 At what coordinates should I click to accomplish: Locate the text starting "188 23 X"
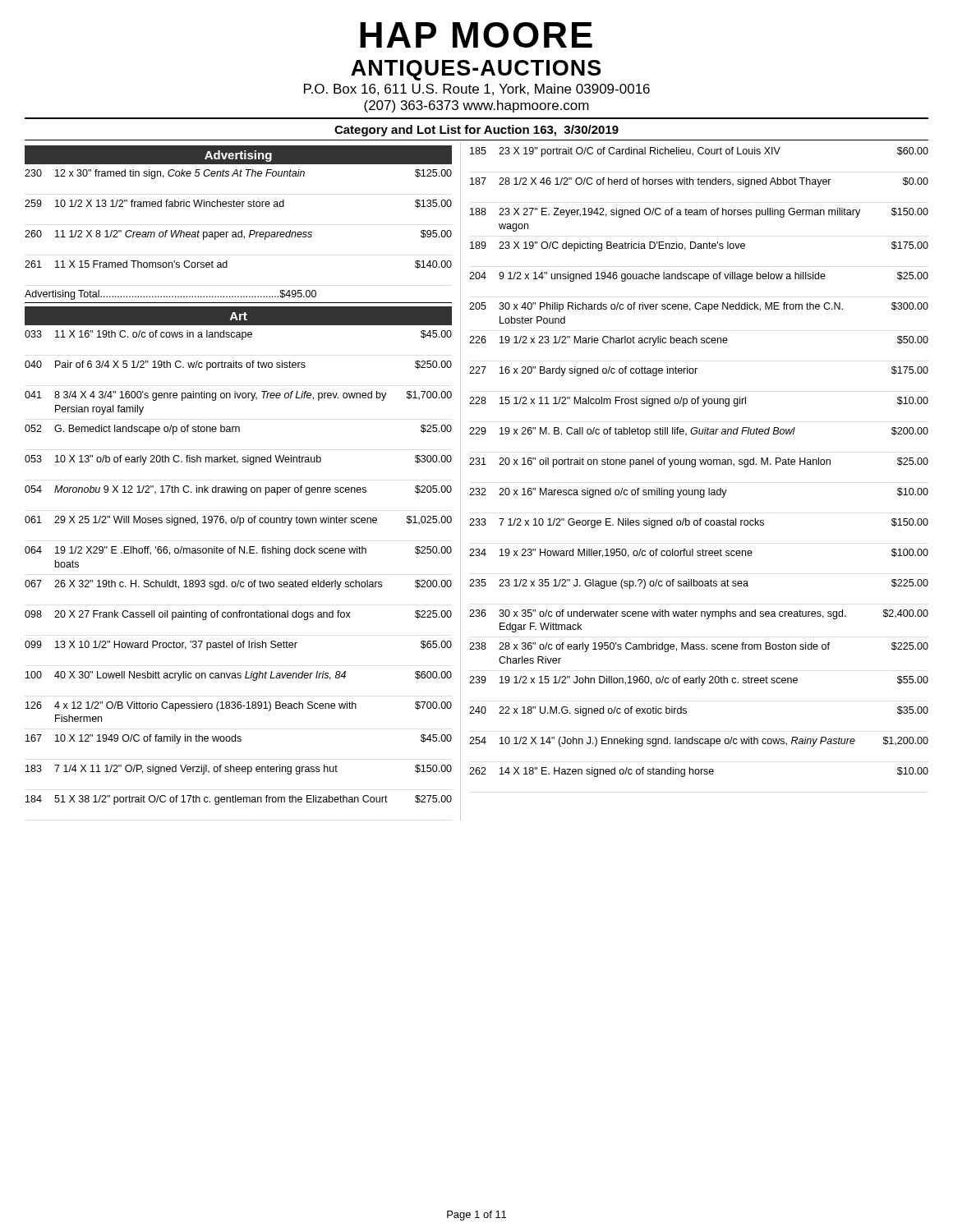[699, 219]
